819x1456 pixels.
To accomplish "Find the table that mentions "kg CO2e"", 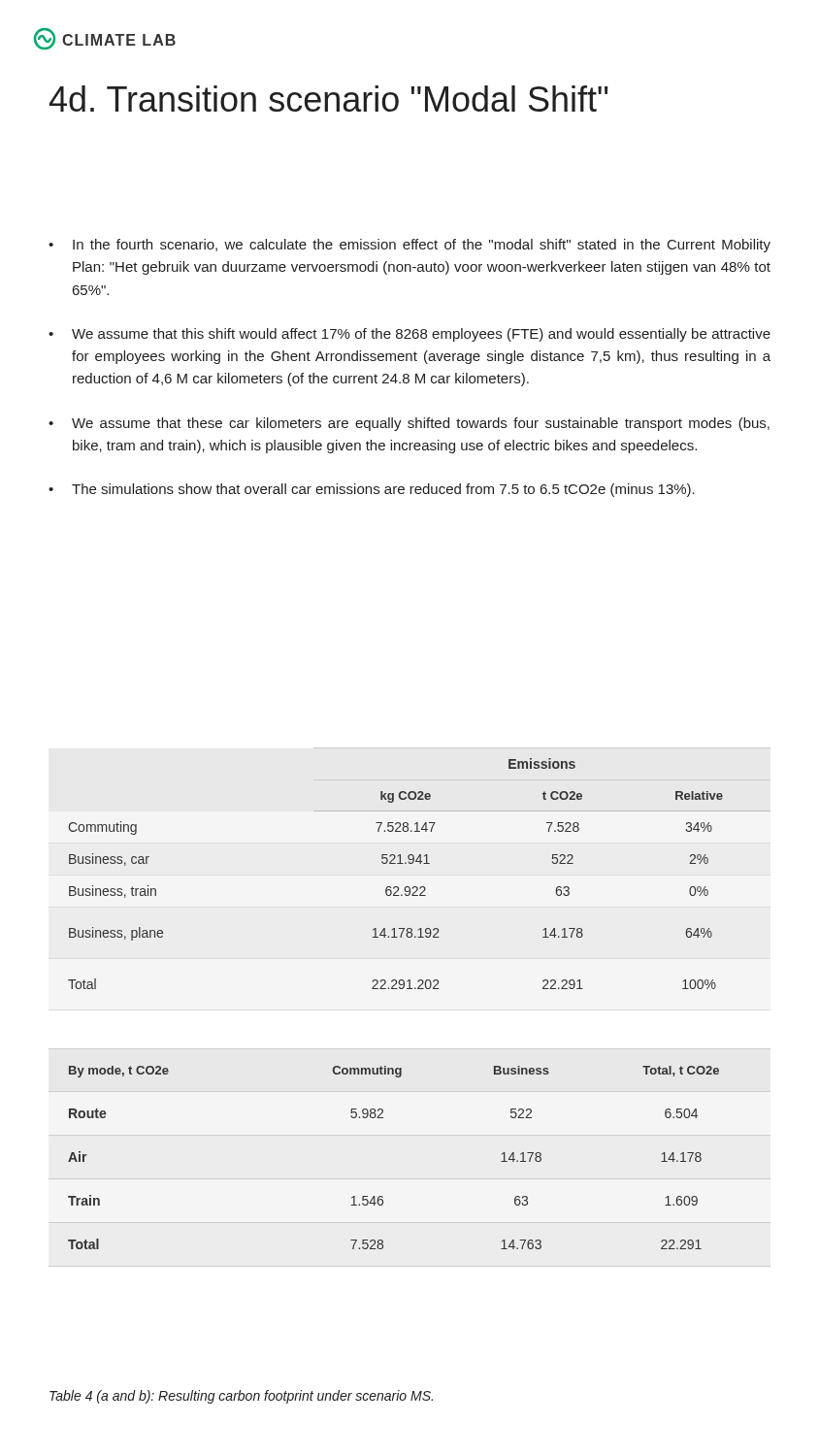I will point(410,879).
